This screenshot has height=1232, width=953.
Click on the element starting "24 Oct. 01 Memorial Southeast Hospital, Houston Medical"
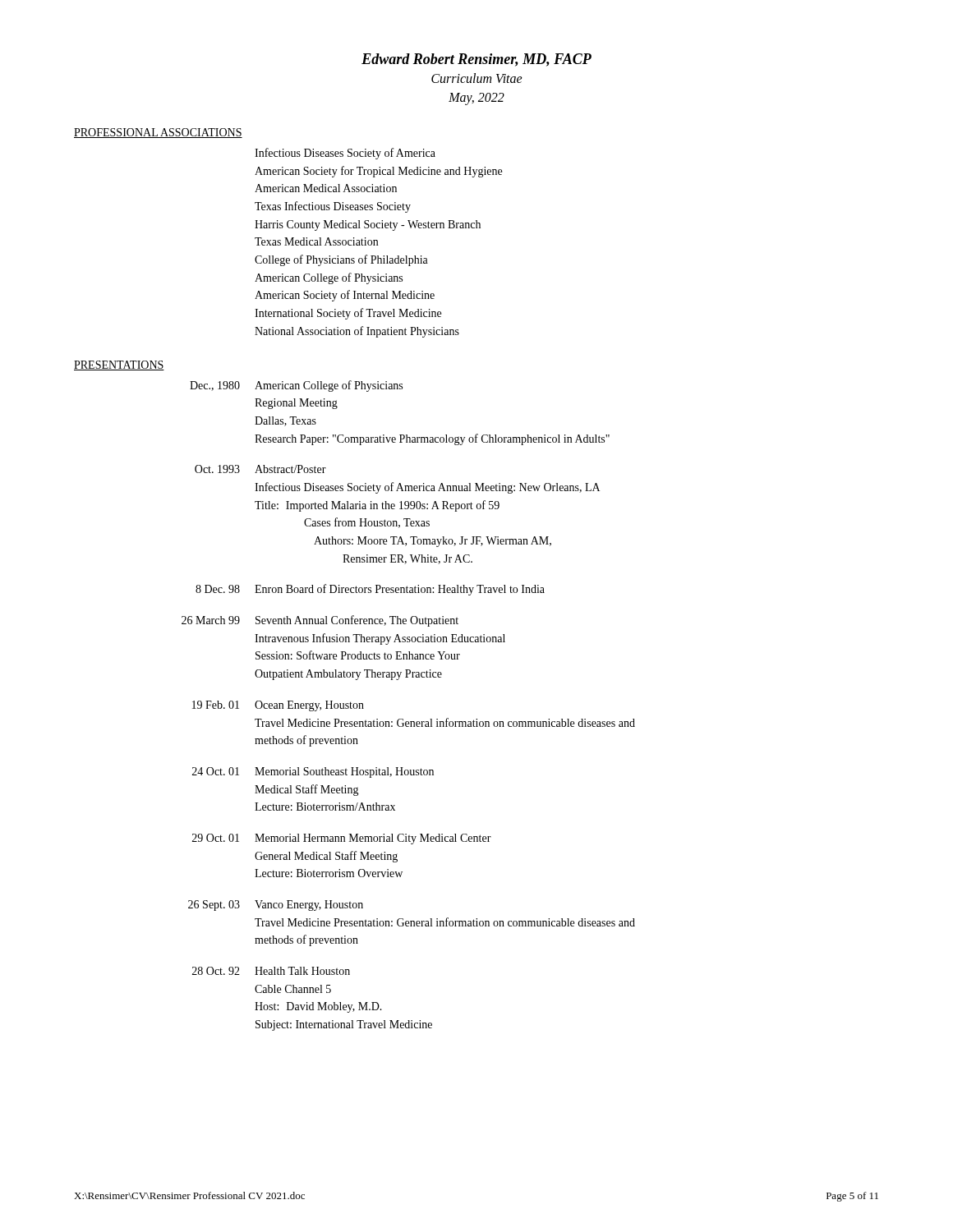(x=313, y=772)
